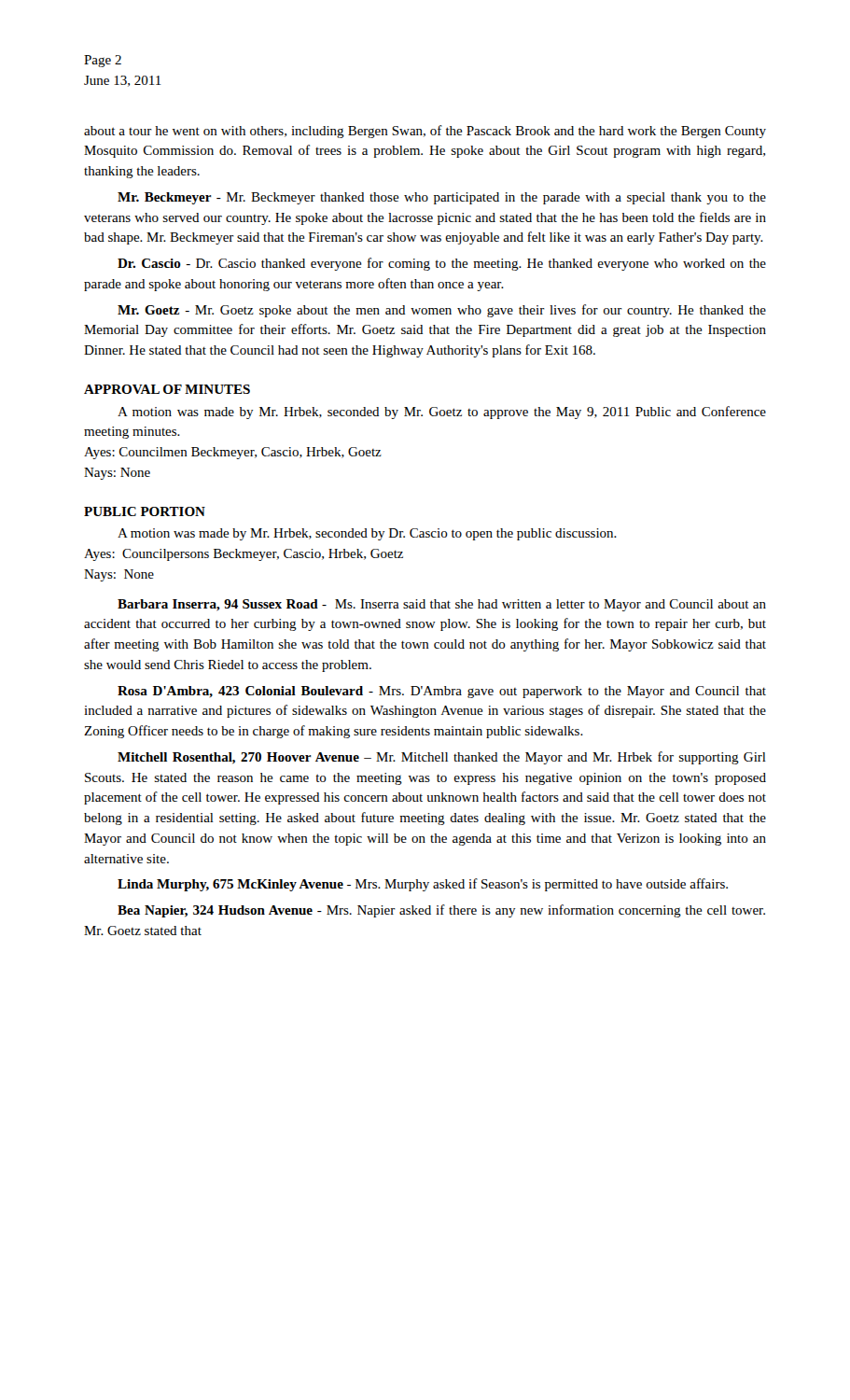Point to the text block starting "APPROVAL OF MINUTES"
This screenshot has width=850, height=1400.
167,389
